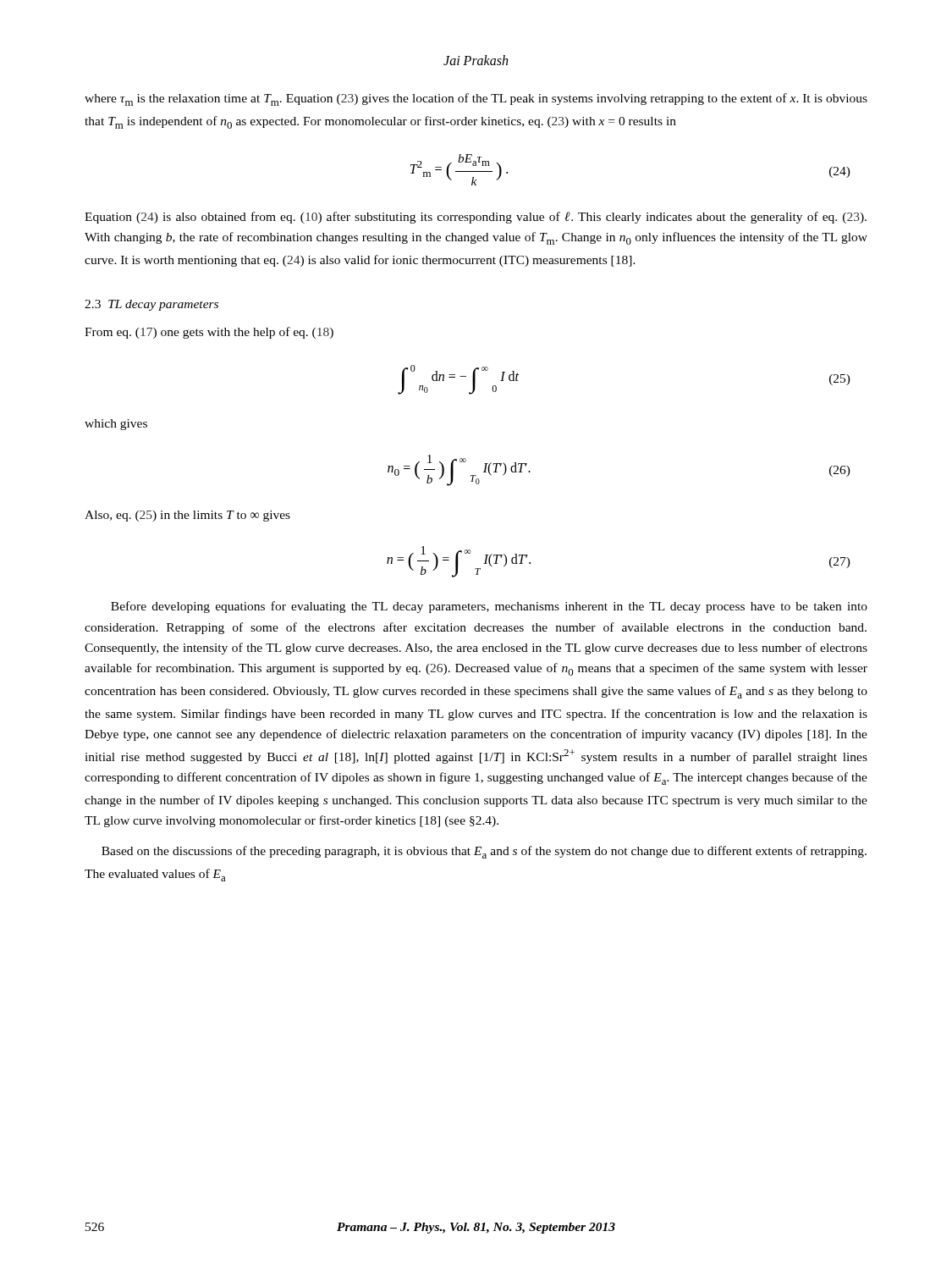Find the text block starting "Equation (24) is also obtained from eq. (10)"

tap(476, 238)
